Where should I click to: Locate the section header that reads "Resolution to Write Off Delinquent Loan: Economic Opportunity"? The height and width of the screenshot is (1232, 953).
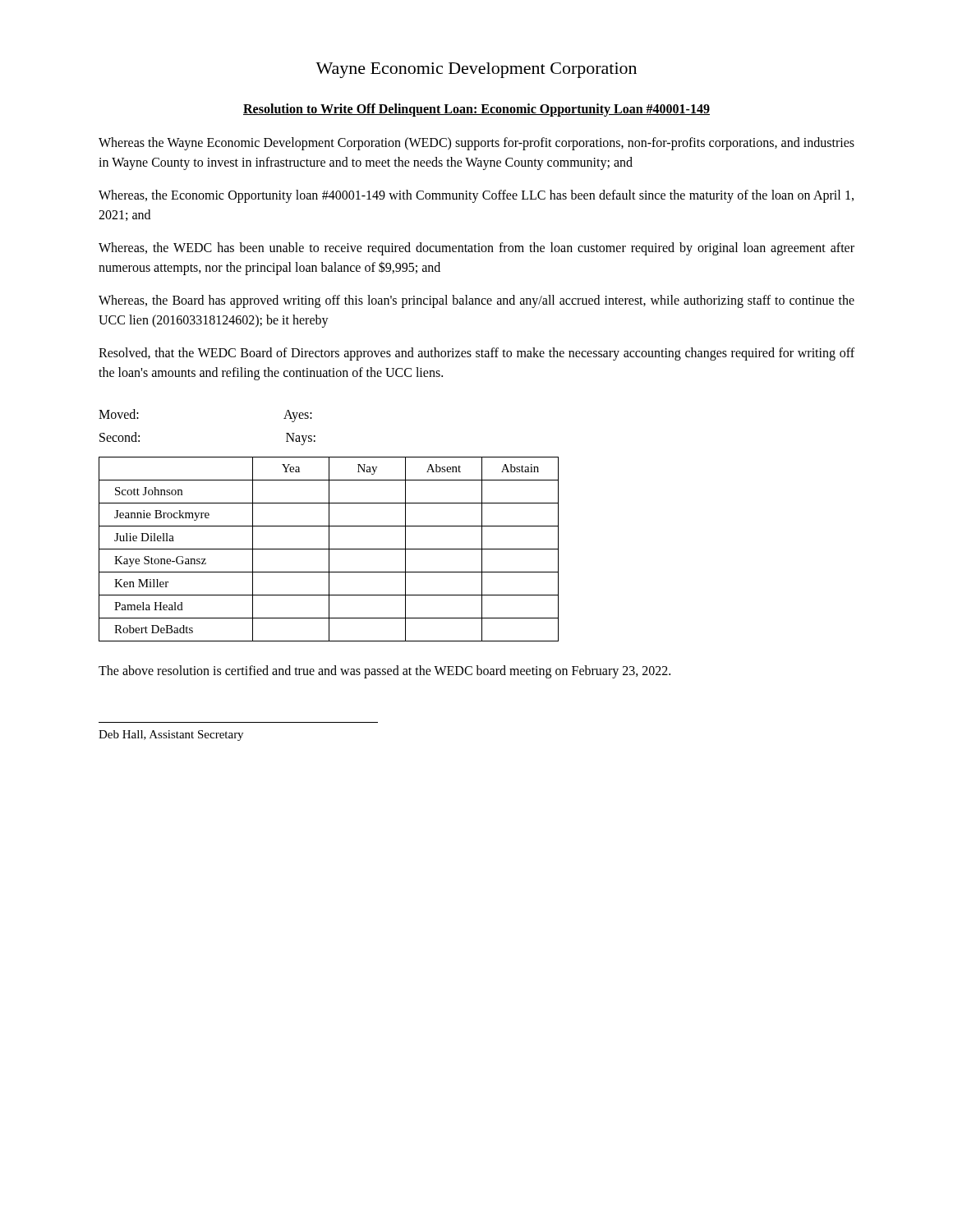click(476, 109)
